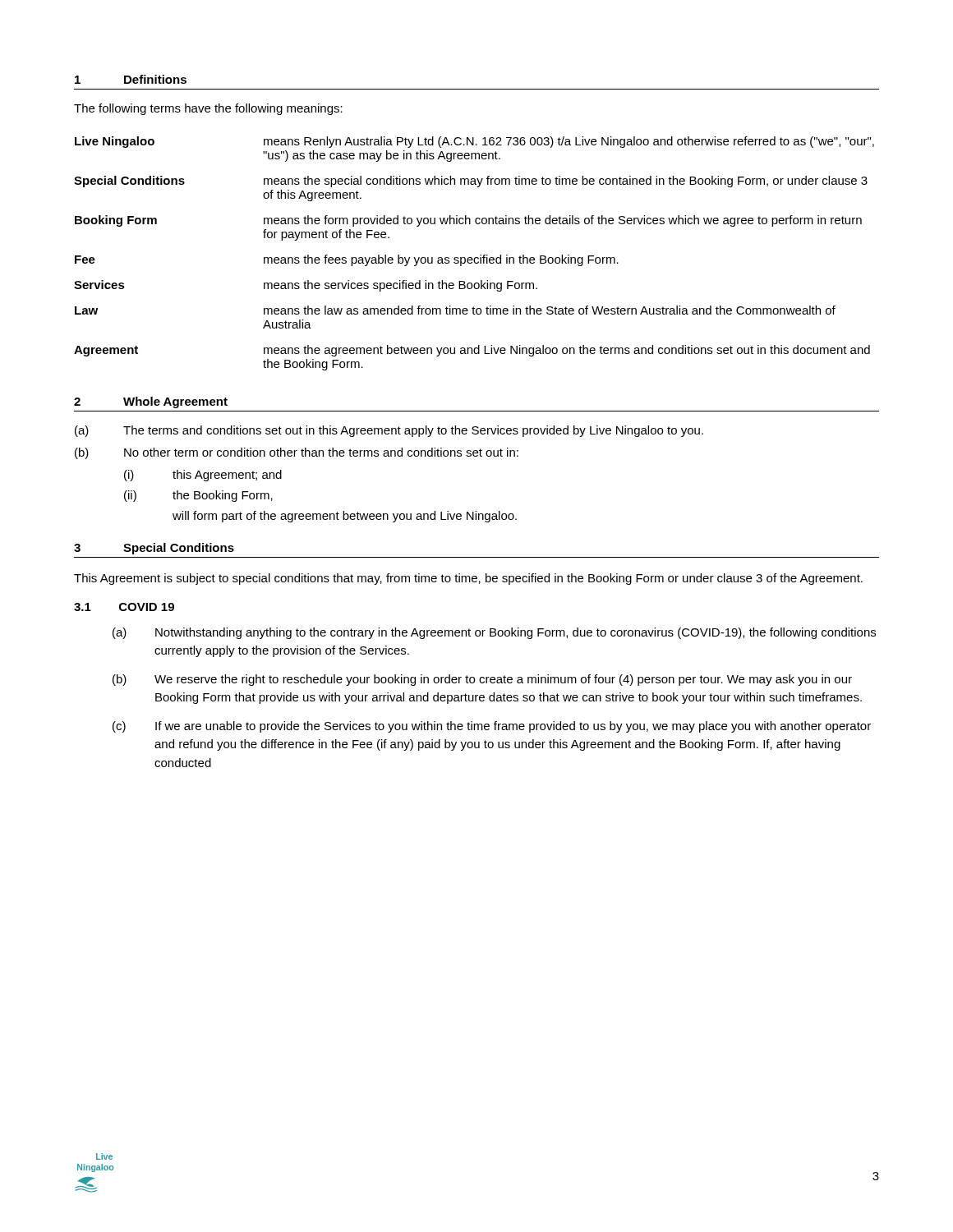Screen dimensions: 1232x953
Task: Locate the list item containing "(b) No other"
Action: coord(476,452)
